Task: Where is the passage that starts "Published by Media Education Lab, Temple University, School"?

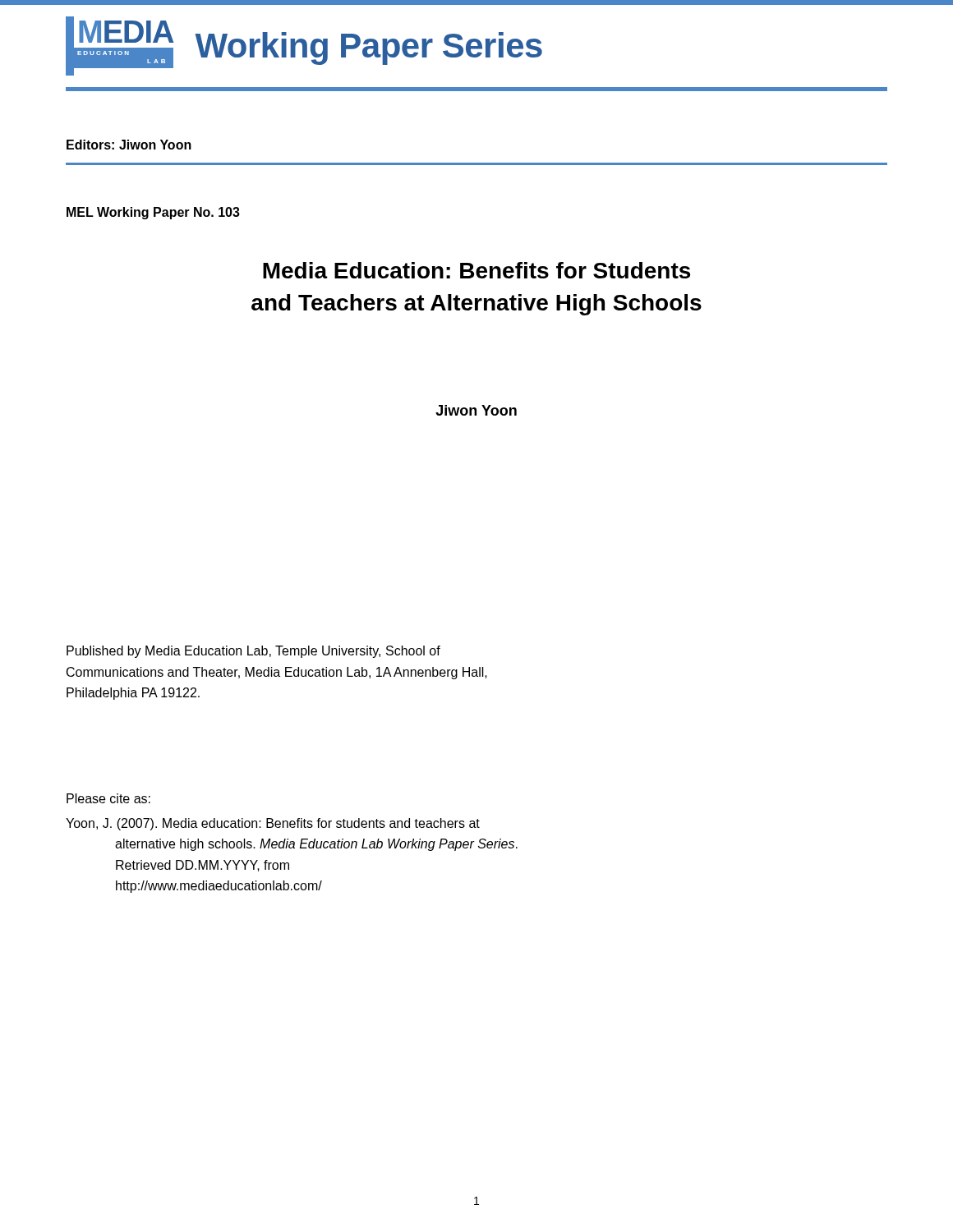Action: click(476, 672)
